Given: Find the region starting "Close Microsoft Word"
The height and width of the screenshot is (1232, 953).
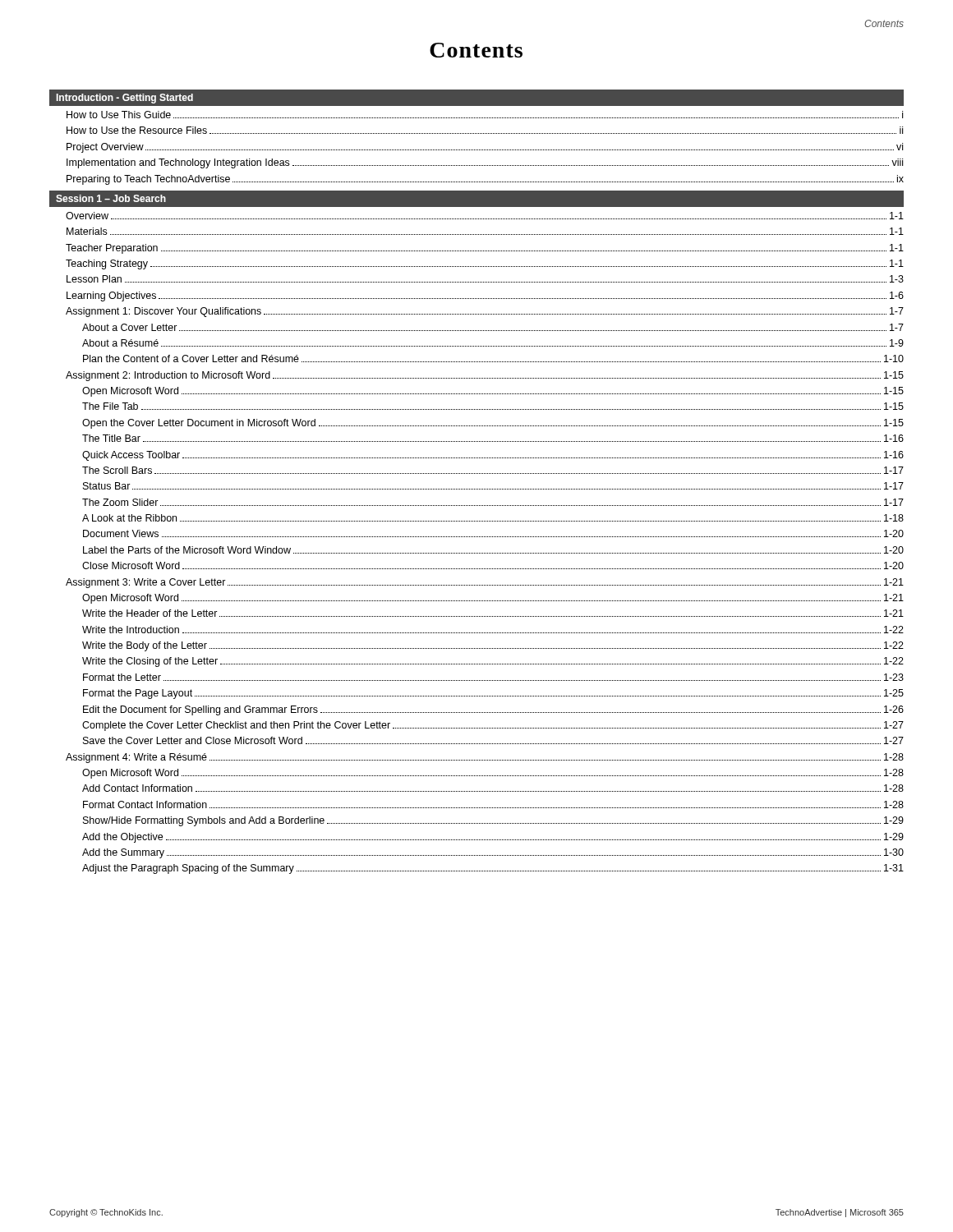Looking at the screenshot, I should pyautogui.click(x=493, y=567).
